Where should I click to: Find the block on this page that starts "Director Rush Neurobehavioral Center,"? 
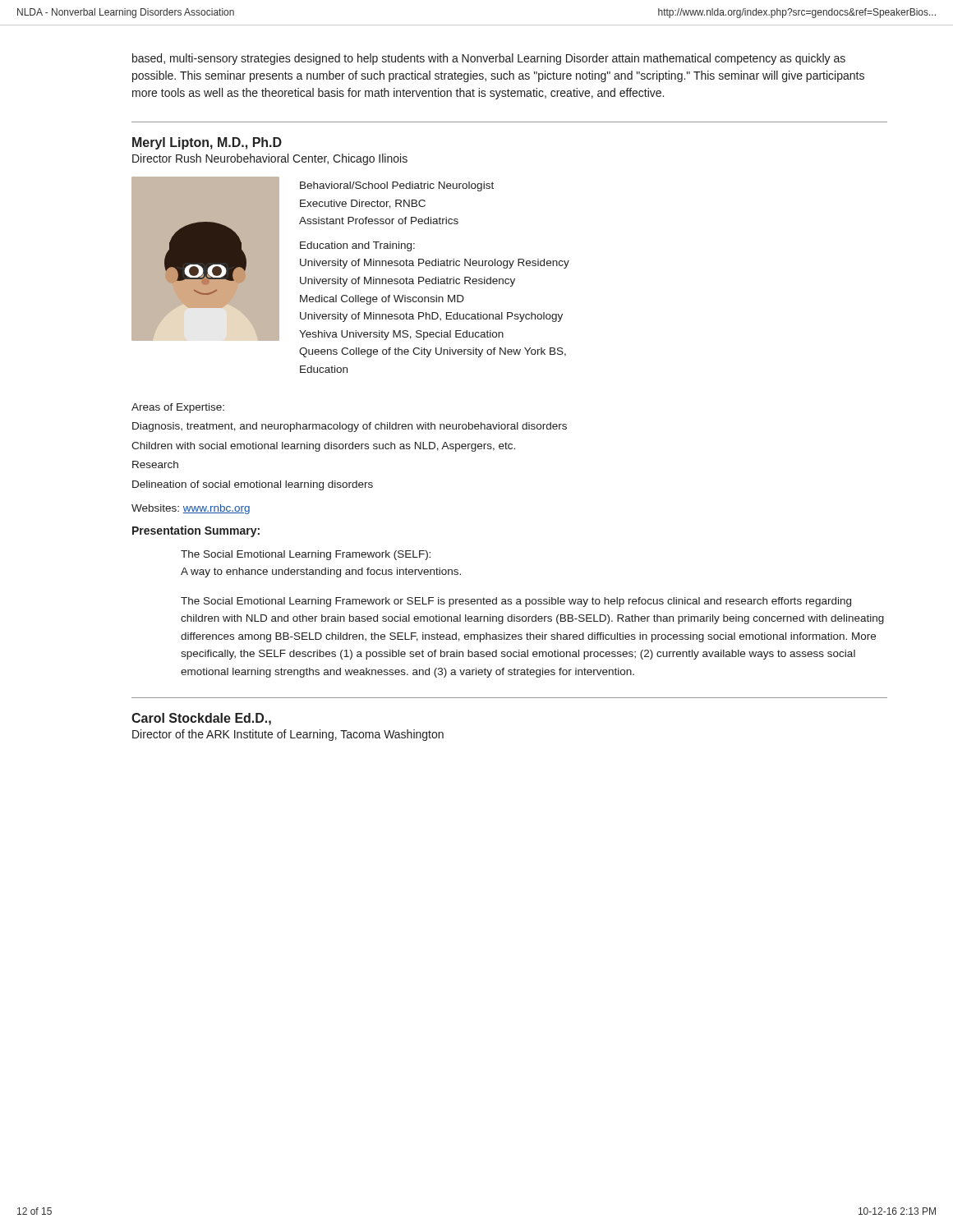click(270, 158)
